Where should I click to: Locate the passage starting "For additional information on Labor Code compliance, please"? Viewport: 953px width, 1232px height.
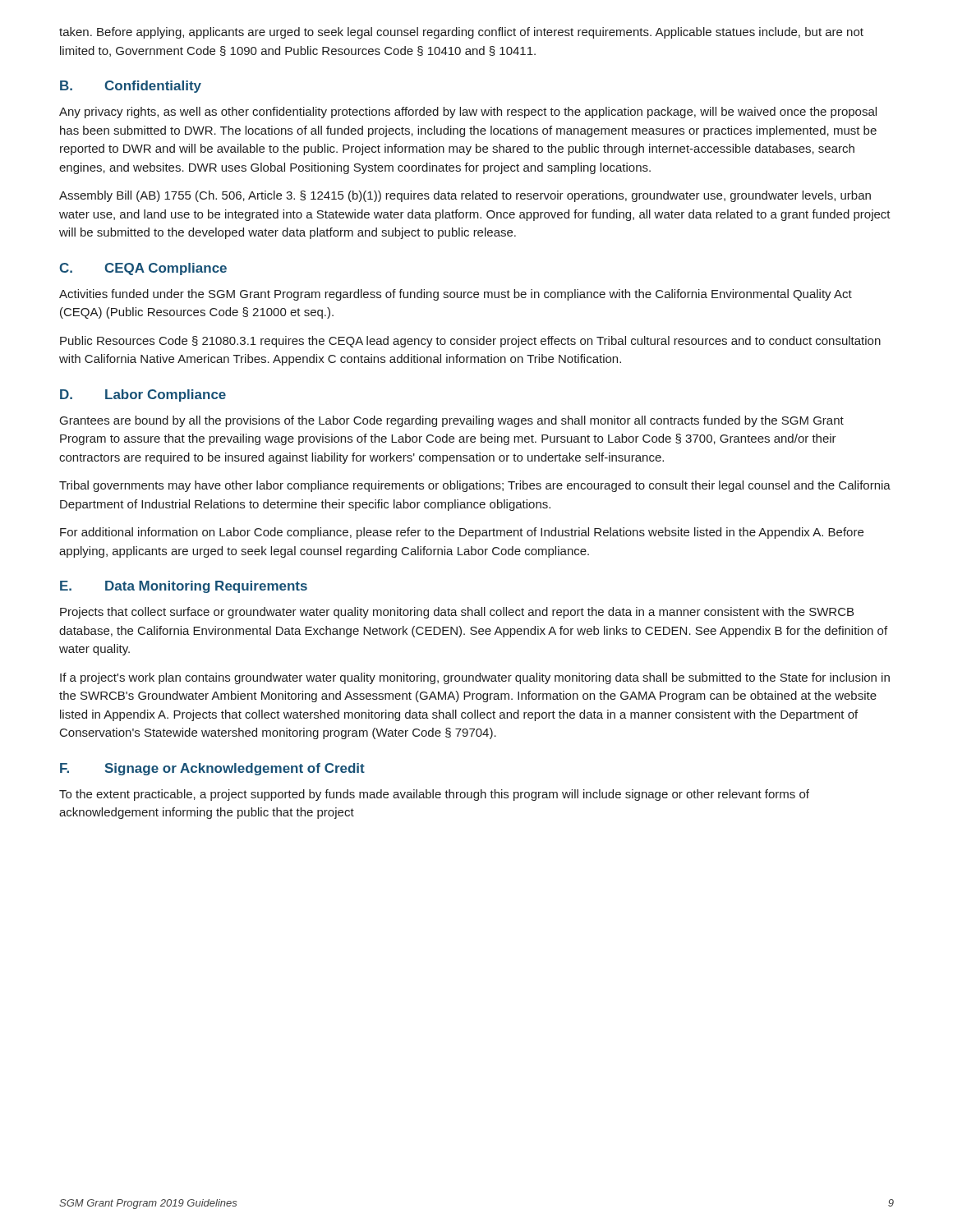[x=476, y=542]
